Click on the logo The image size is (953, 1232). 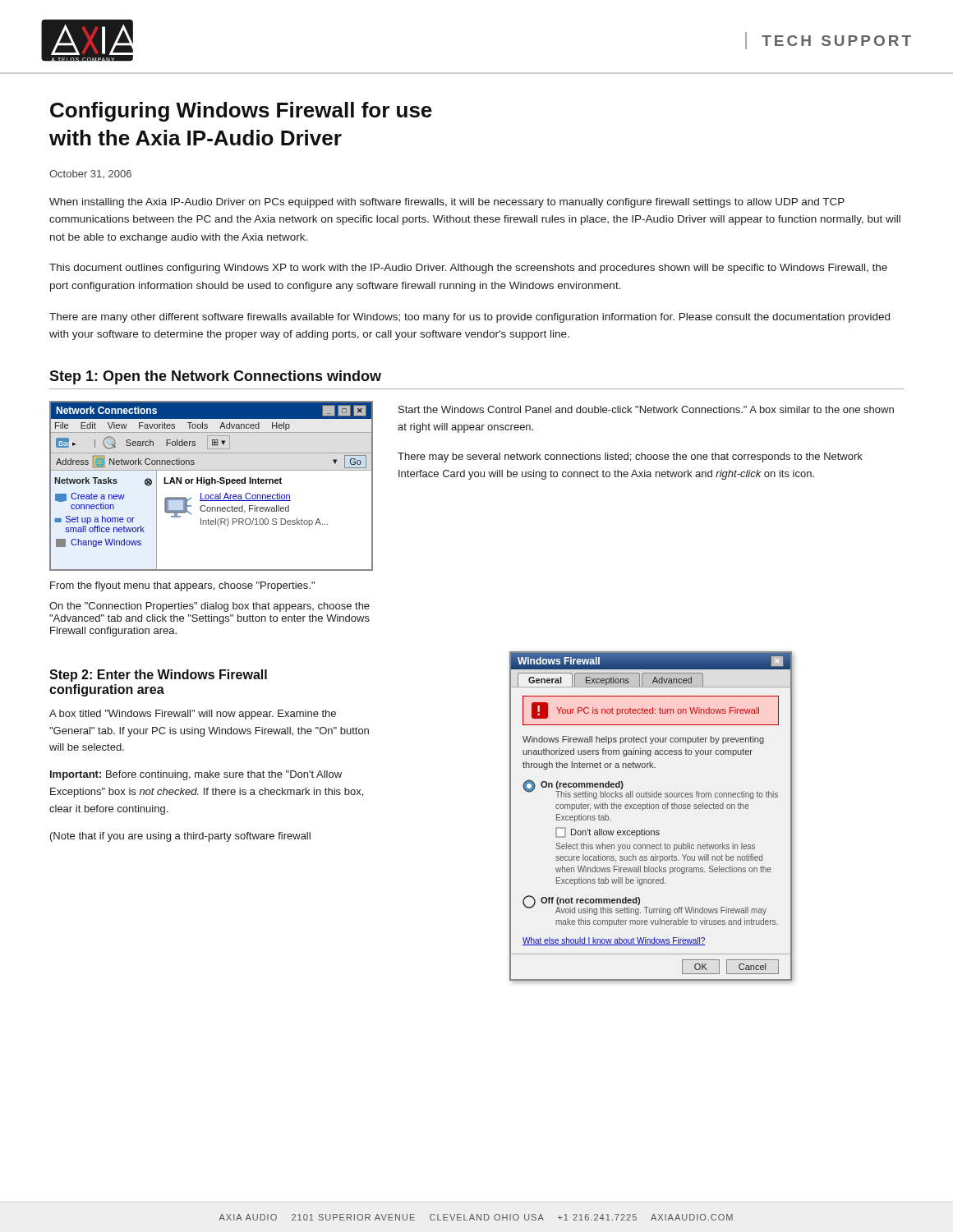pyautogui.click(x=105, y=41)
